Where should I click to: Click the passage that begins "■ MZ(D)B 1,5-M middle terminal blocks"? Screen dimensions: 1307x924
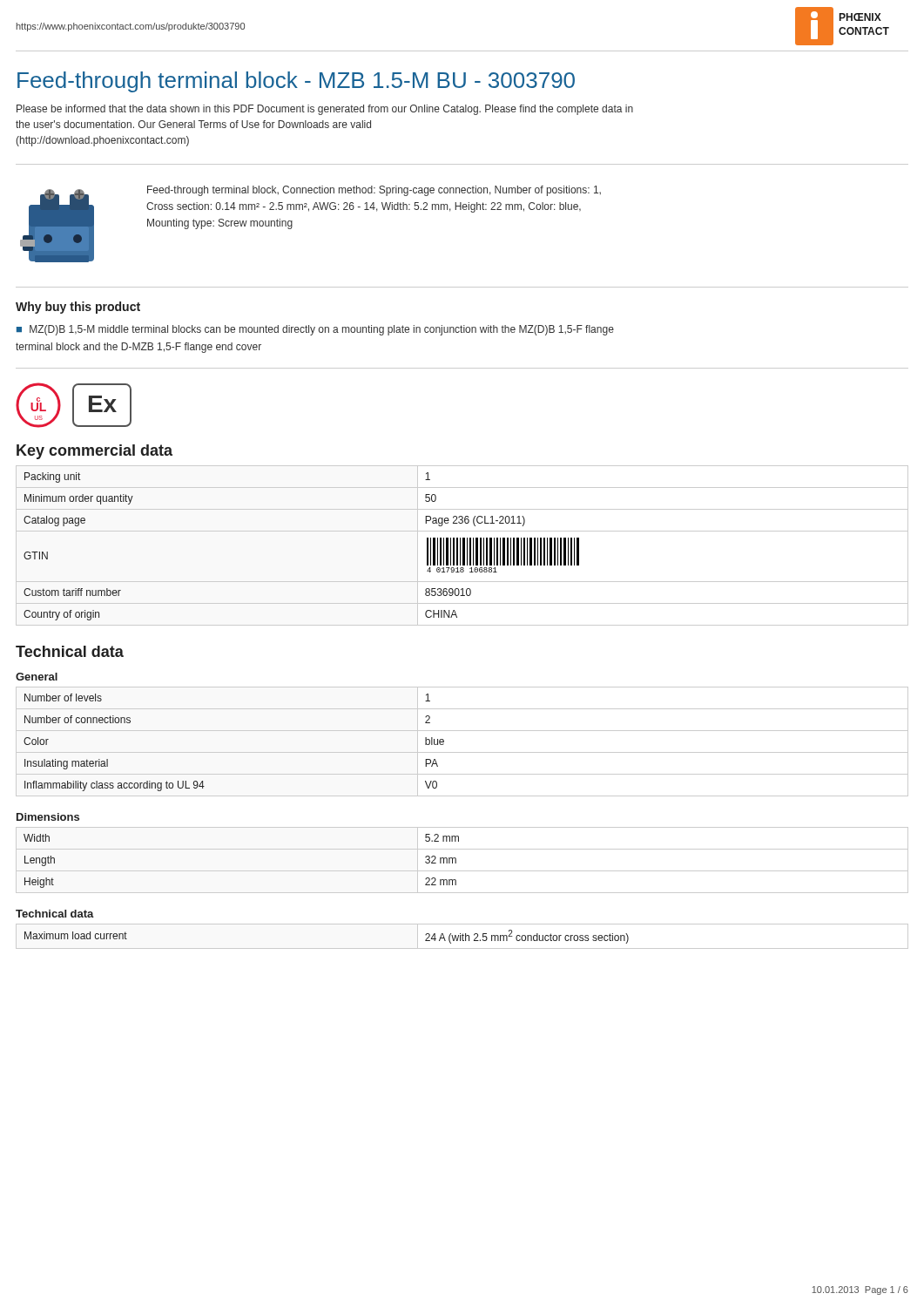315,338
